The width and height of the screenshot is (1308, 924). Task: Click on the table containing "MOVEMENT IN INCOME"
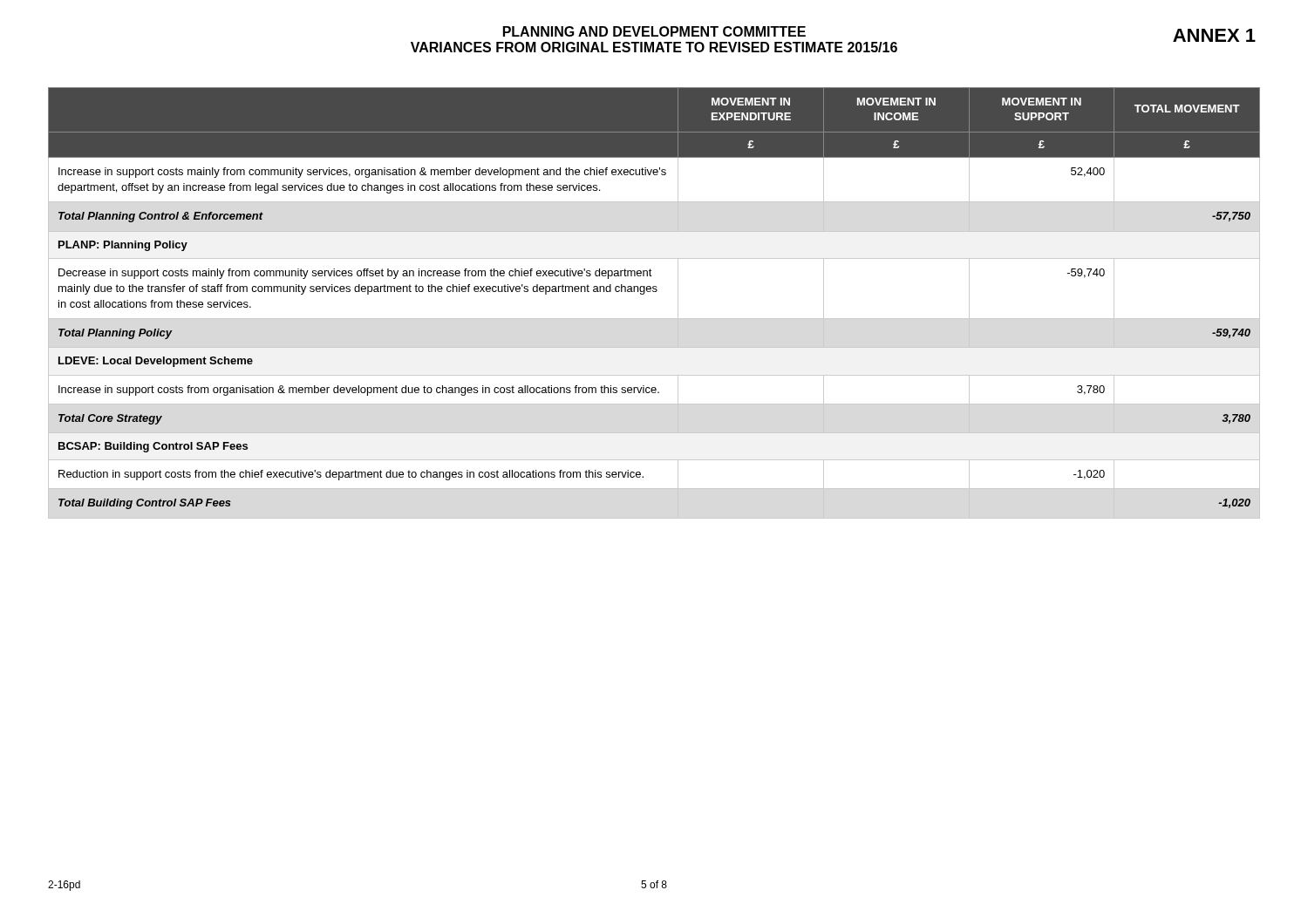(654, 303)
